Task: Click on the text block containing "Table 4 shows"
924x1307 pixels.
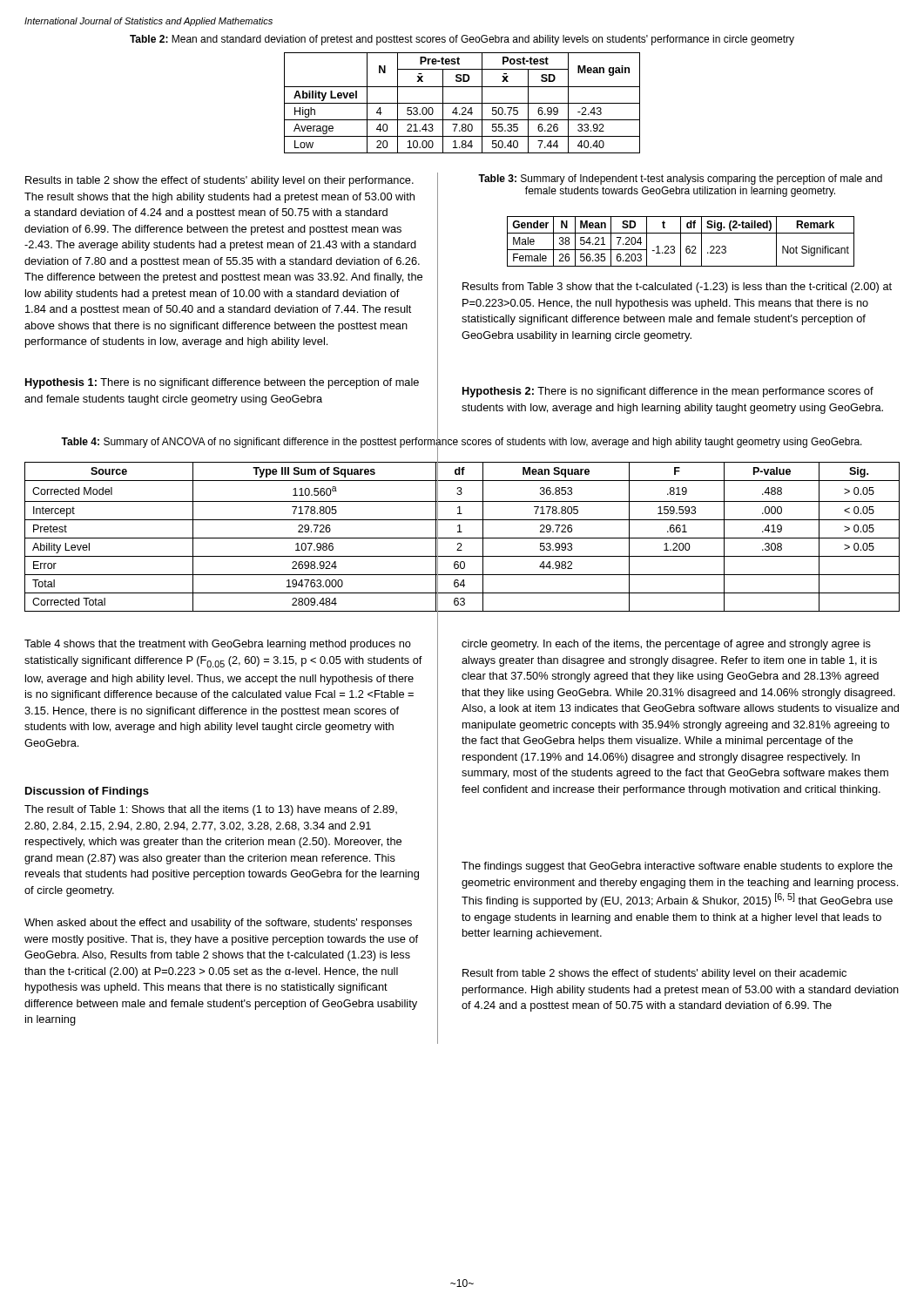Action: [x=223, y=693]
